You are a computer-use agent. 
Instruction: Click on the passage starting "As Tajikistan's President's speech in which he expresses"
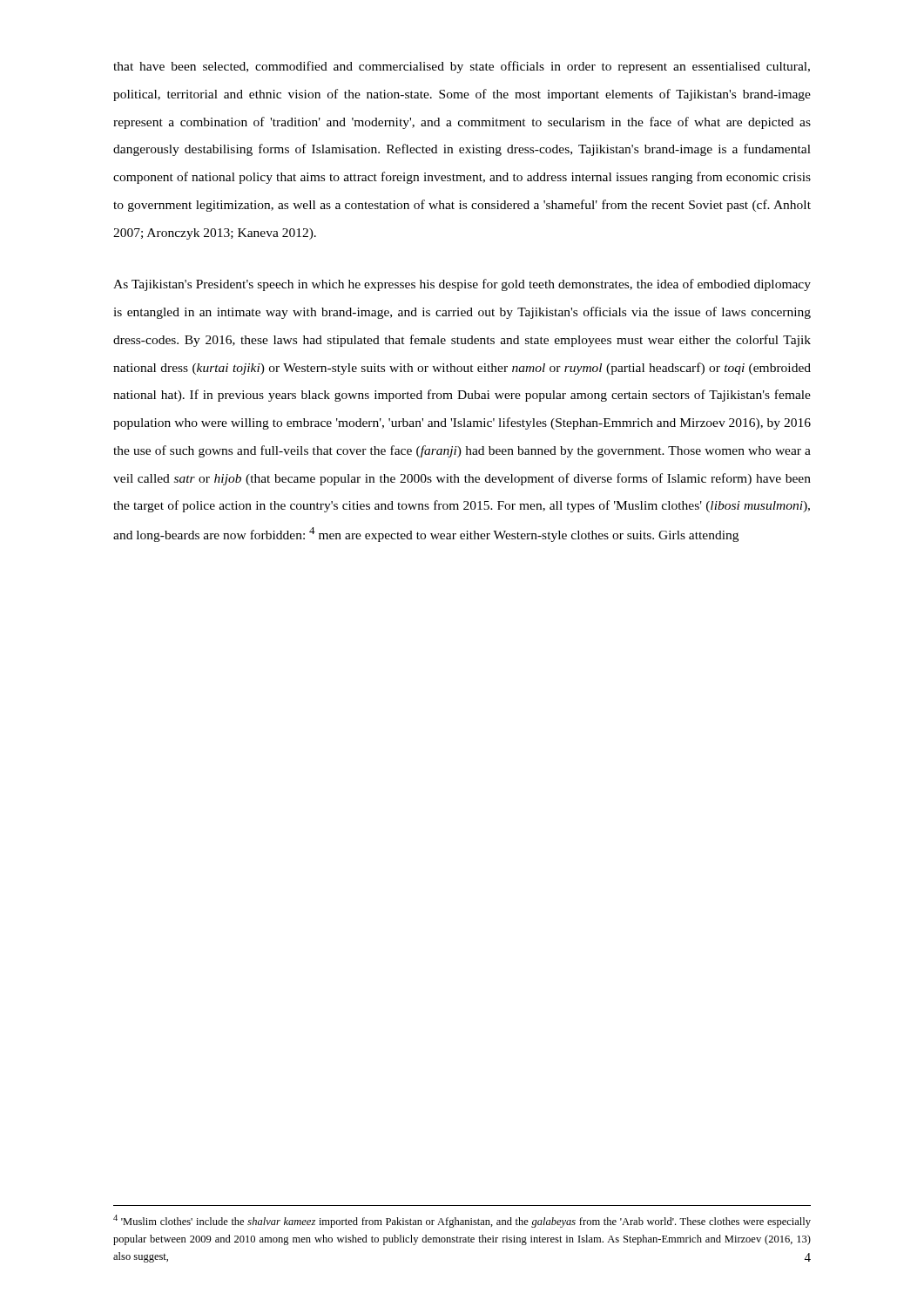tap(462, 410)
